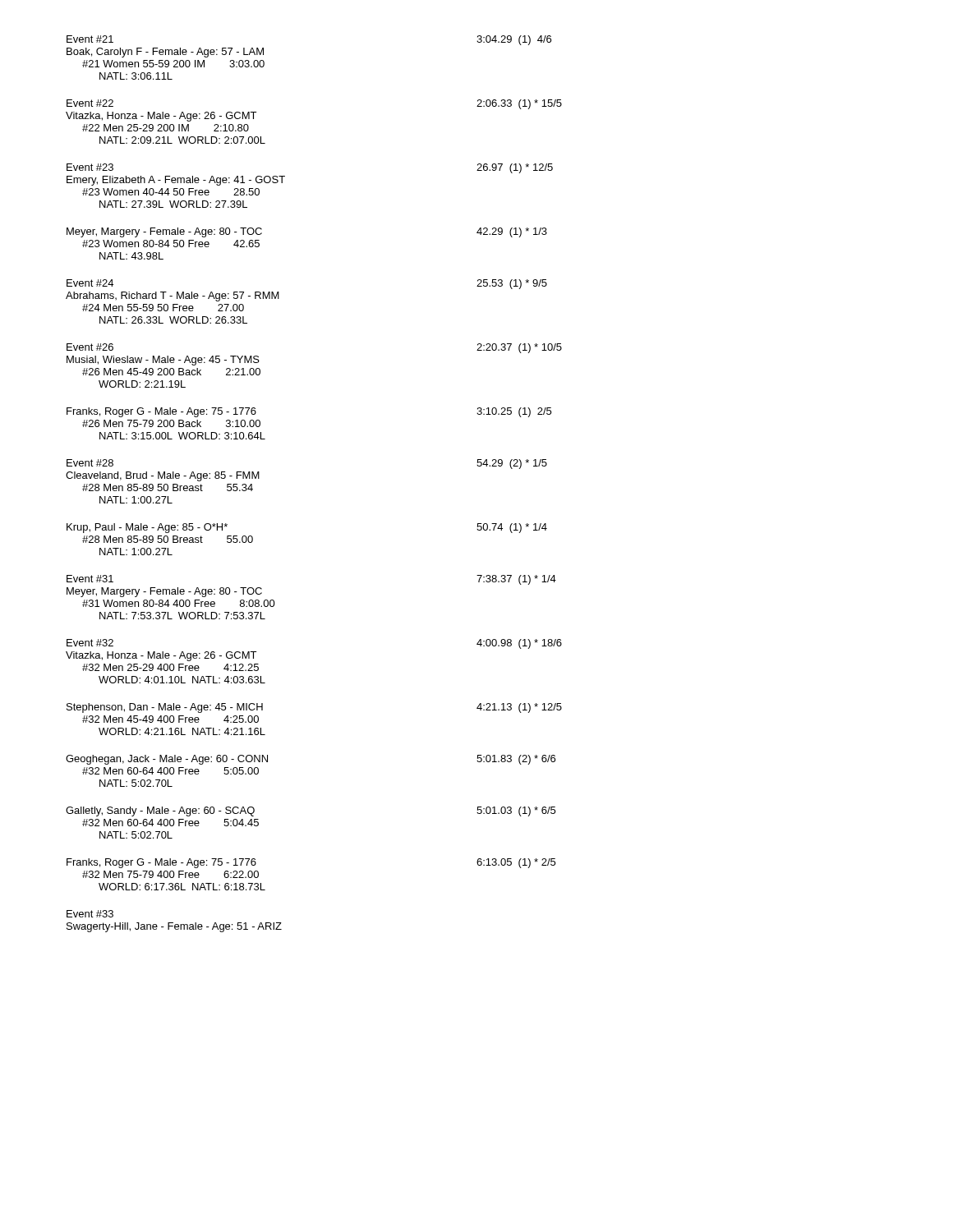Screen dimensions: 1232x953
Task: Select the region starting "Event #23 Emery, Elizabeth A -"
Action: click(92, 168)
